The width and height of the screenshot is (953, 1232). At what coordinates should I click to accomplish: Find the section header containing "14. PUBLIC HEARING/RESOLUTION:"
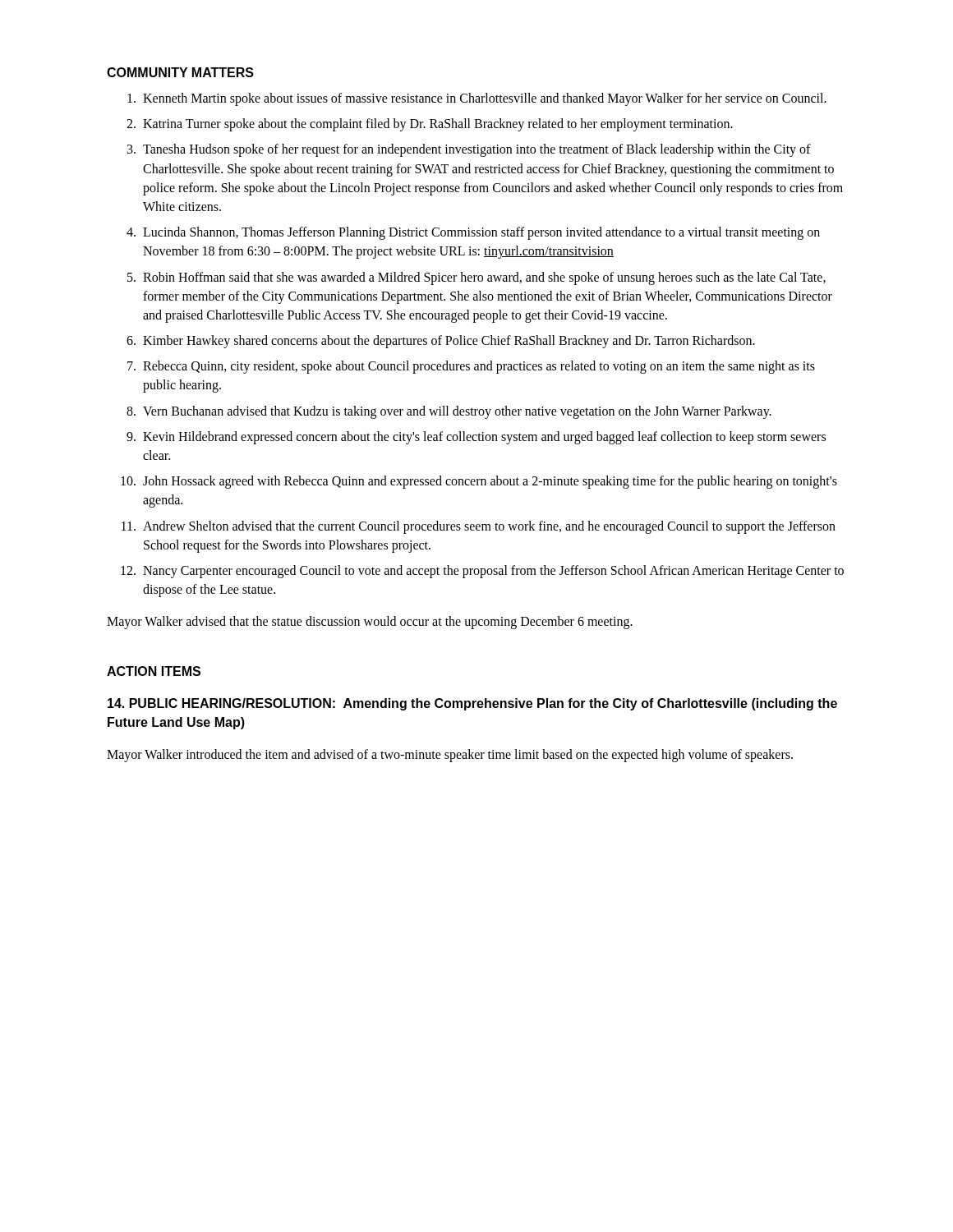point(476,713)
